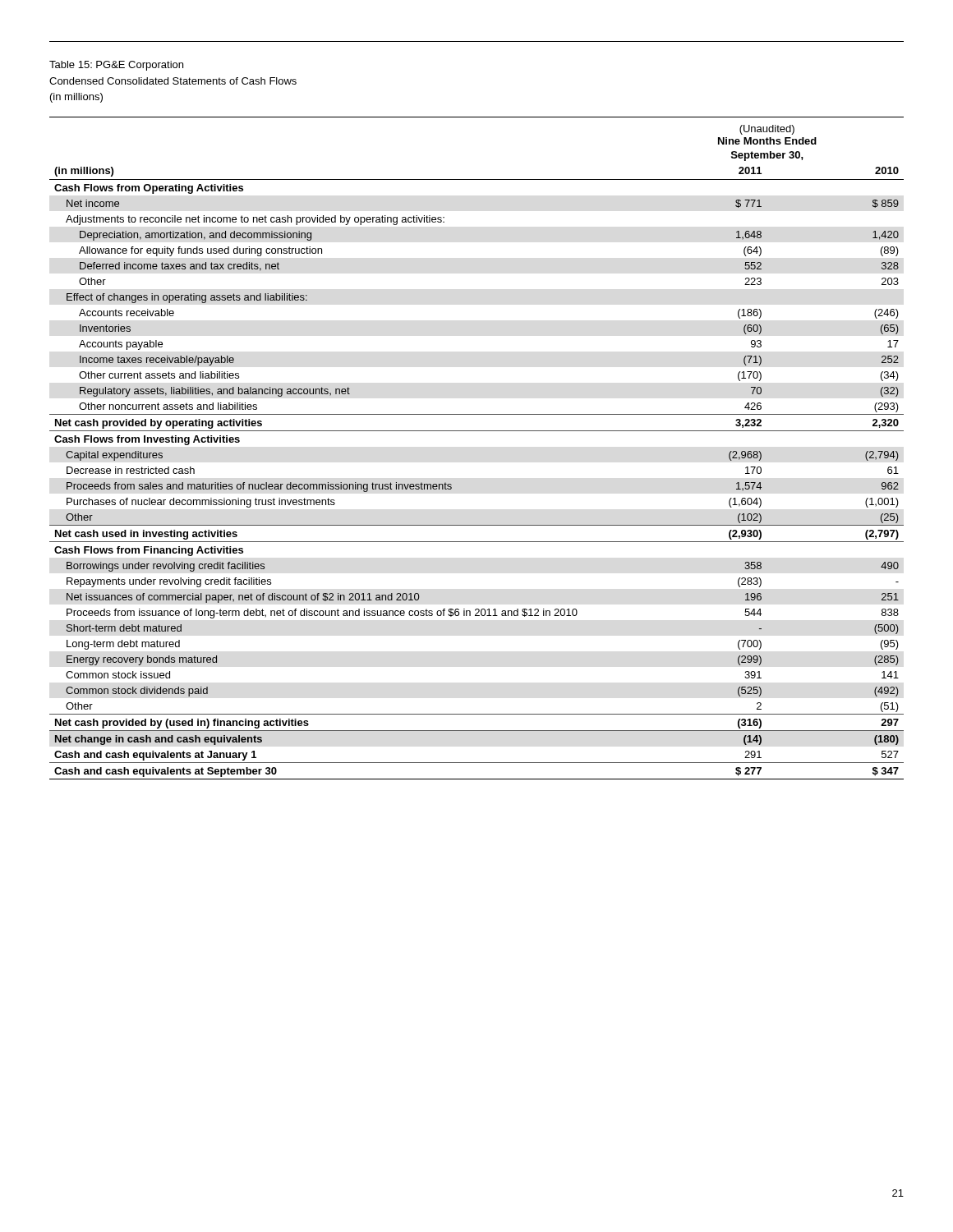This screenshot has height=1232, width=953.
Task: Select the section header with the text "Table 15: PG&E Corporation"
Action: tap(116, 66)
